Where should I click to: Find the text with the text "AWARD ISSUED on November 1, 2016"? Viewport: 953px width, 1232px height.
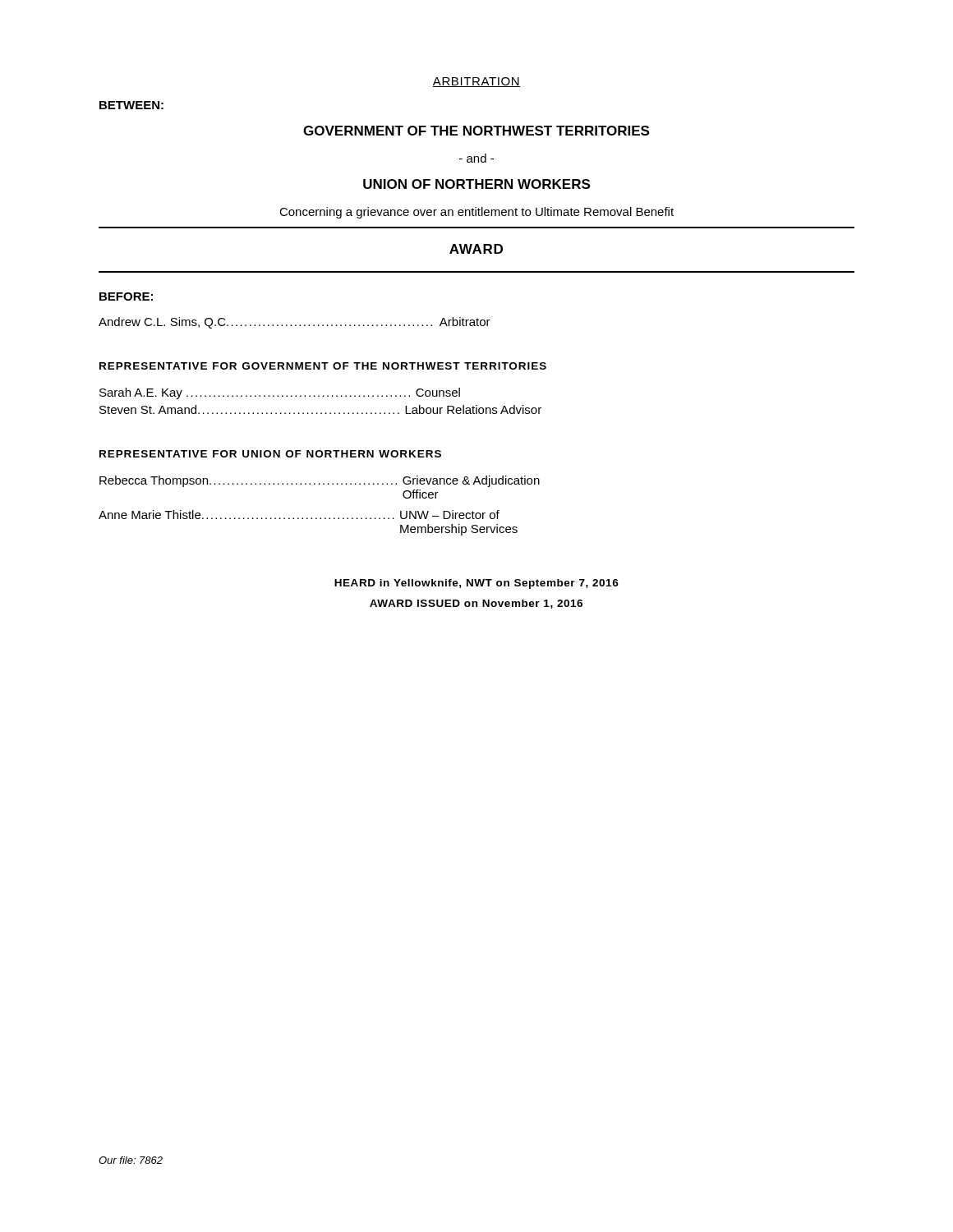click(476, 603)
